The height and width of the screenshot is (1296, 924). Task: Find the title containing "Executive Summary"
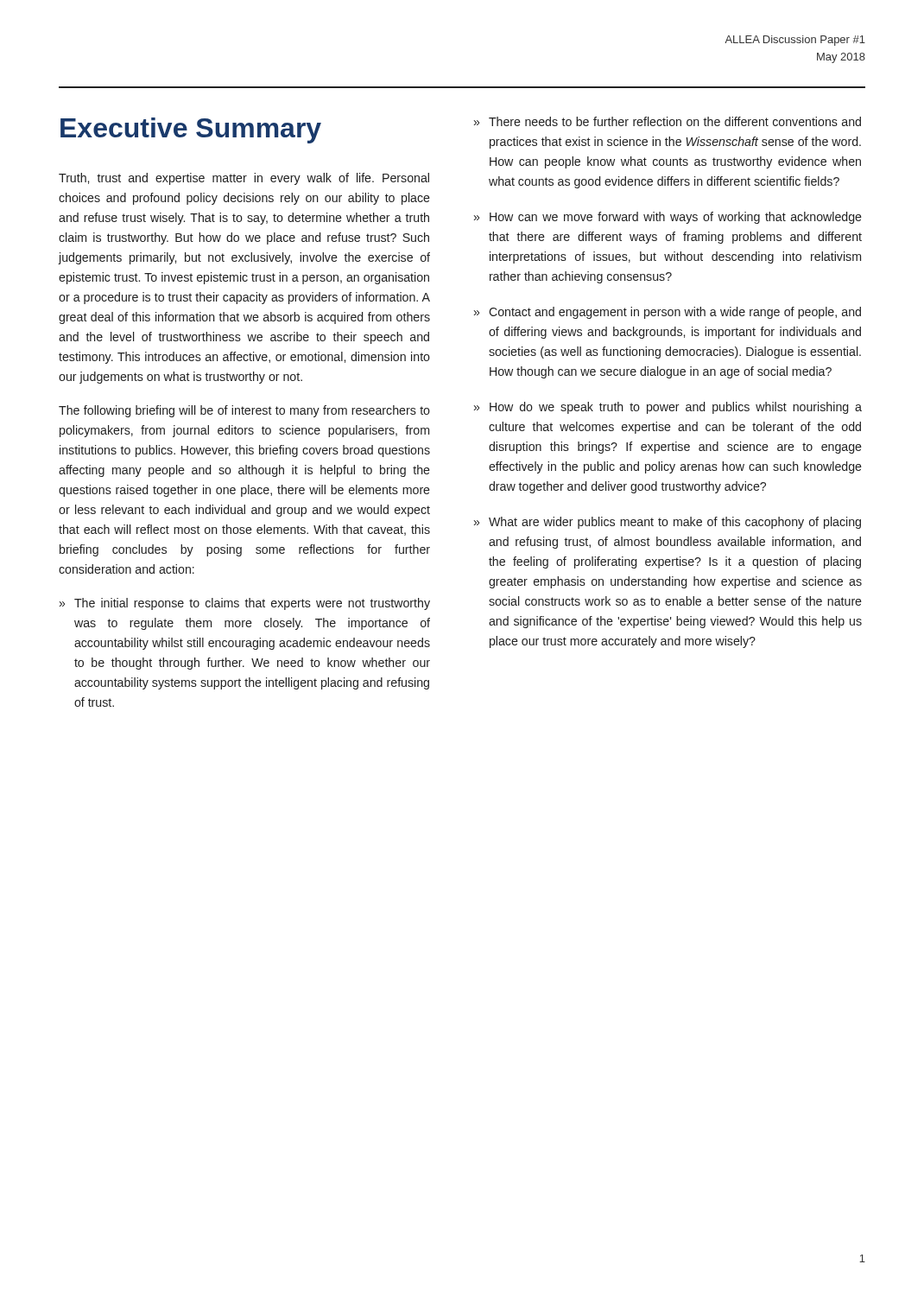[x=190, y=128]
